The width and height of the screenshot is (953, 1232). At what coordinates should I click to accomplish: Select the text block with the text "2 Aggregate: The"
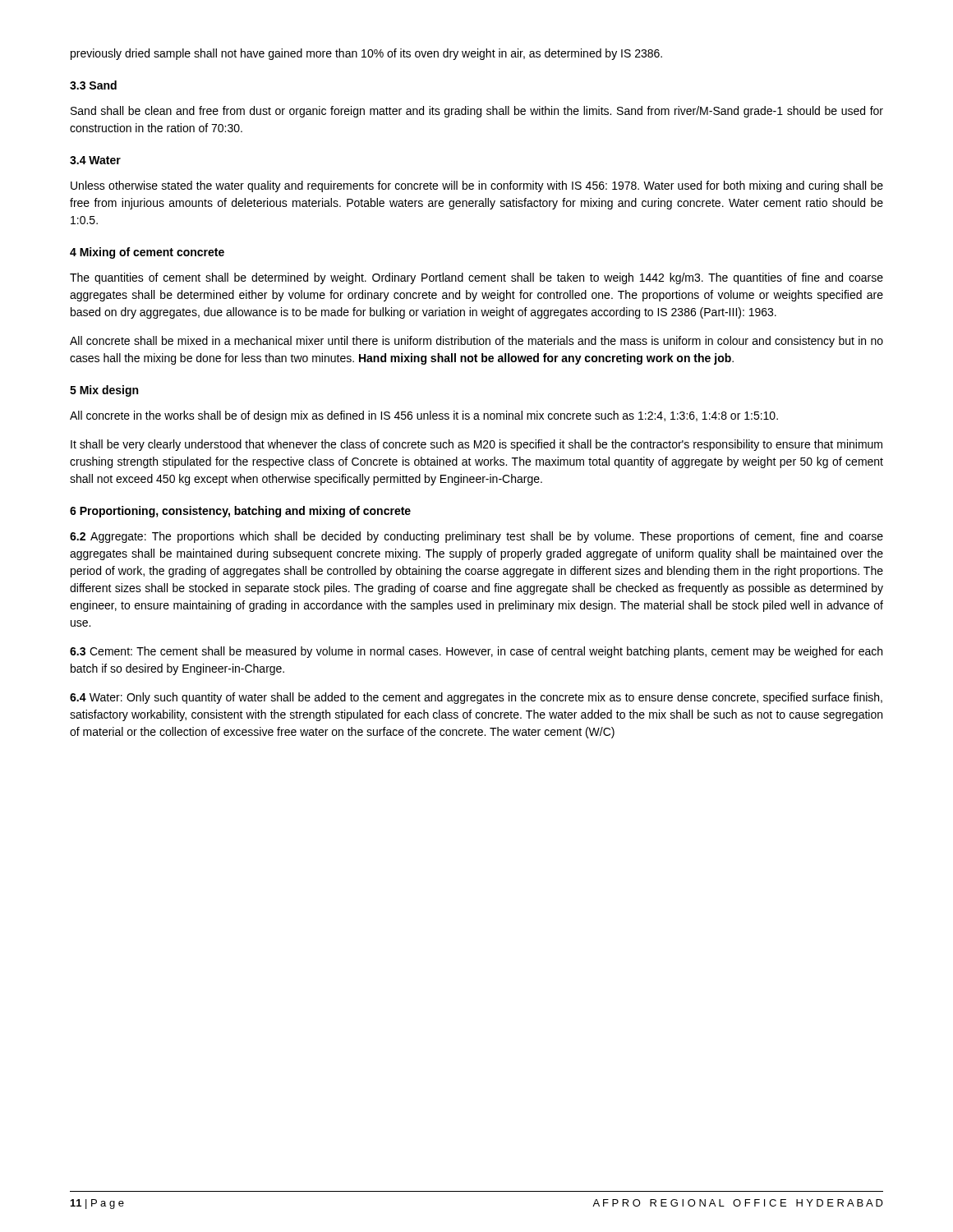[x=476, y=579]
